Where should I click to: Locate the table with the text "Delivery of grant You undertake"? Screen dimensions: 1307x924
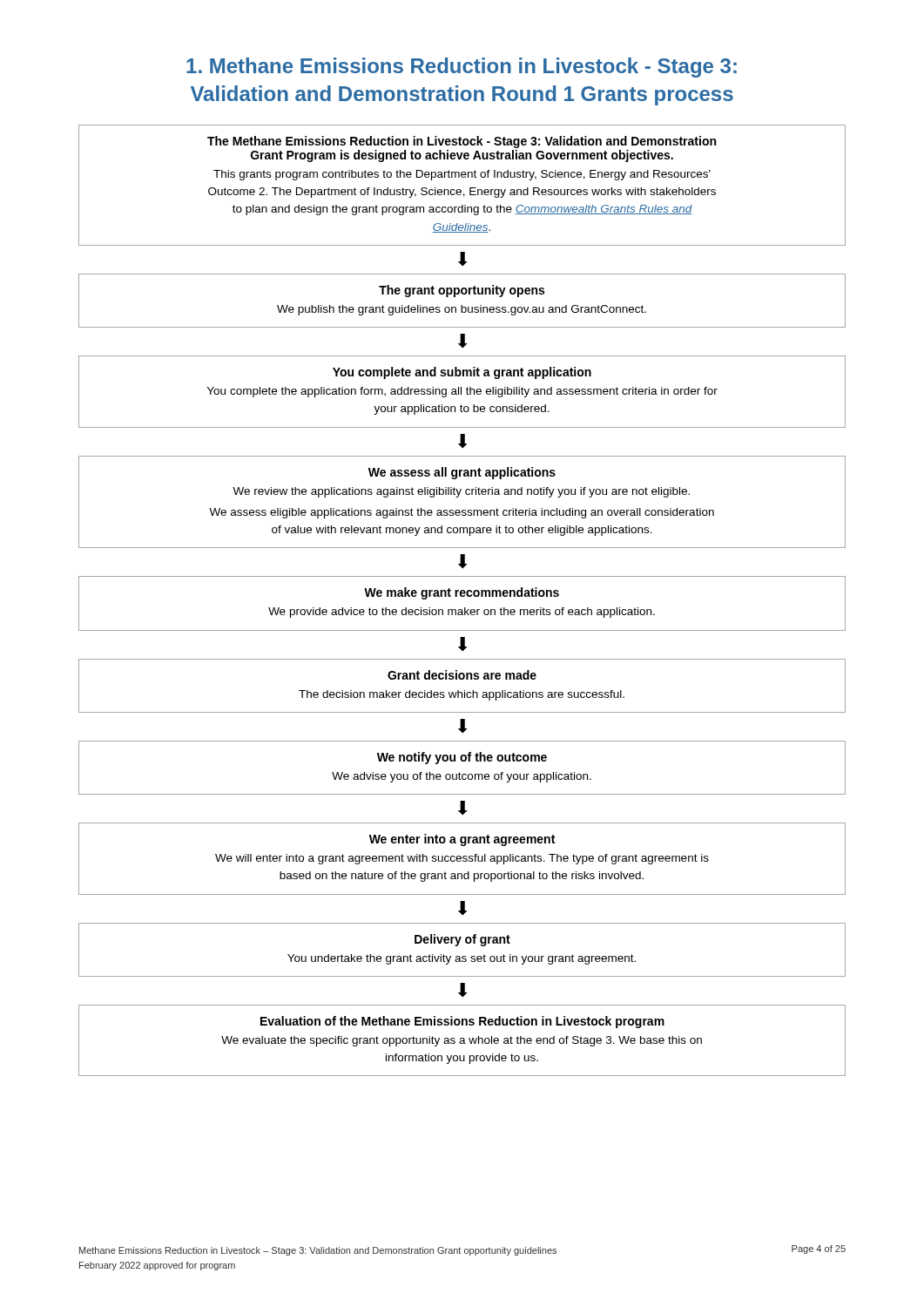(462, 949)
